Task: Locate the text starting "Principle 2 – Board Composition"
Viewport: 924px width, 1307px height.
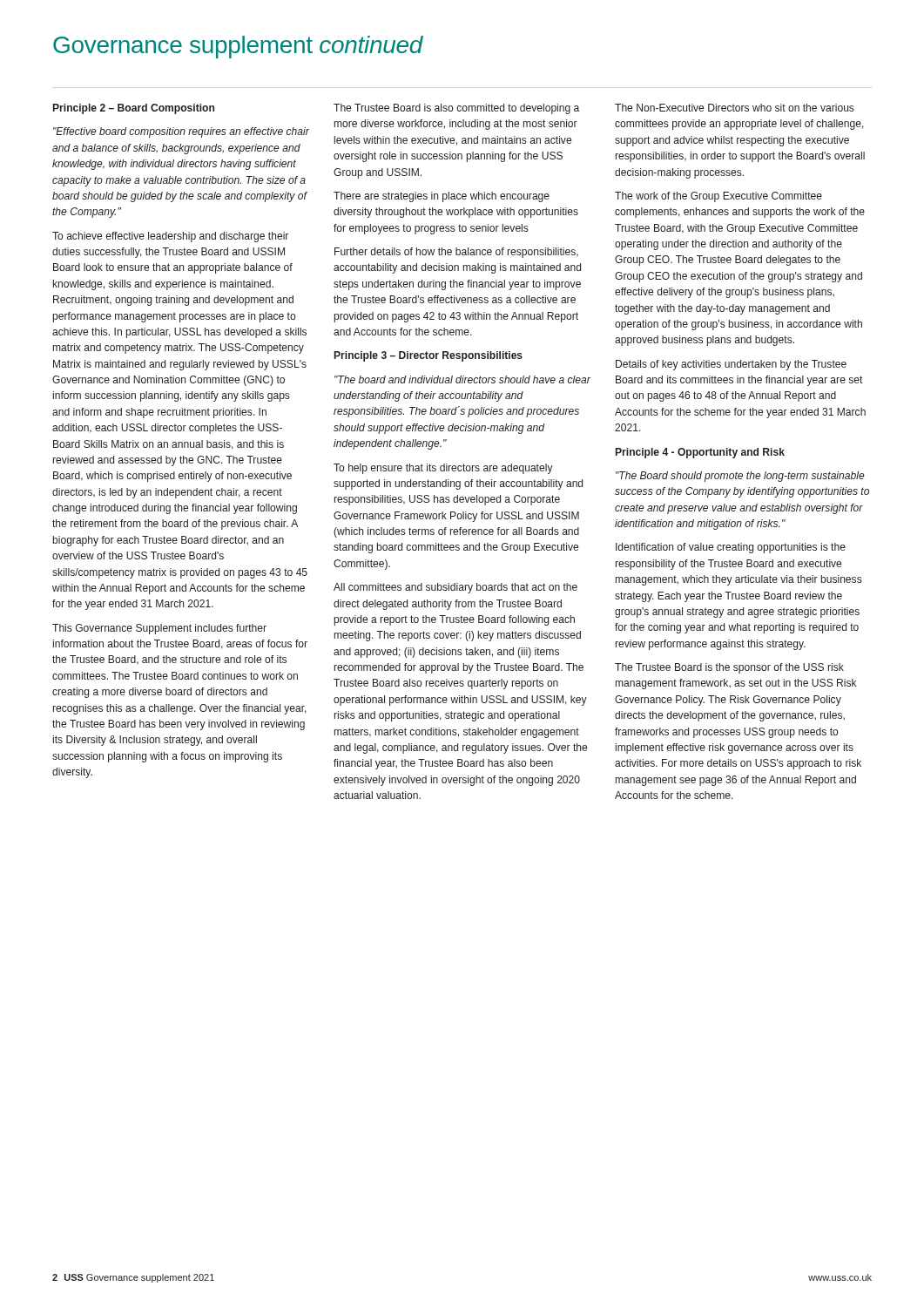Action: (x=181, y=108)
